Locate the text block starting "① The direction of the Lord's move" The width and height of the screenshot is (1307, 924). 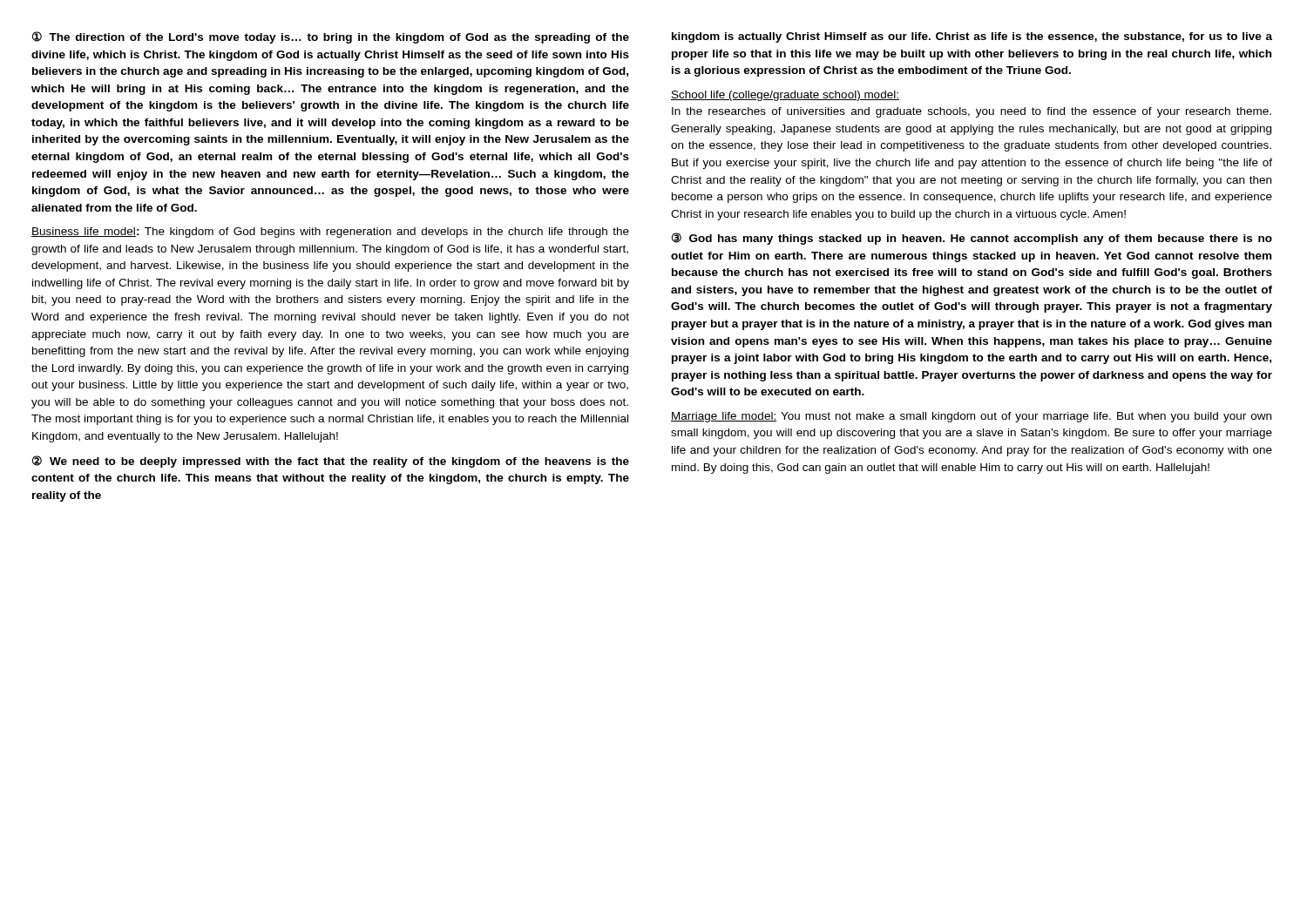[x=330, y=122]
